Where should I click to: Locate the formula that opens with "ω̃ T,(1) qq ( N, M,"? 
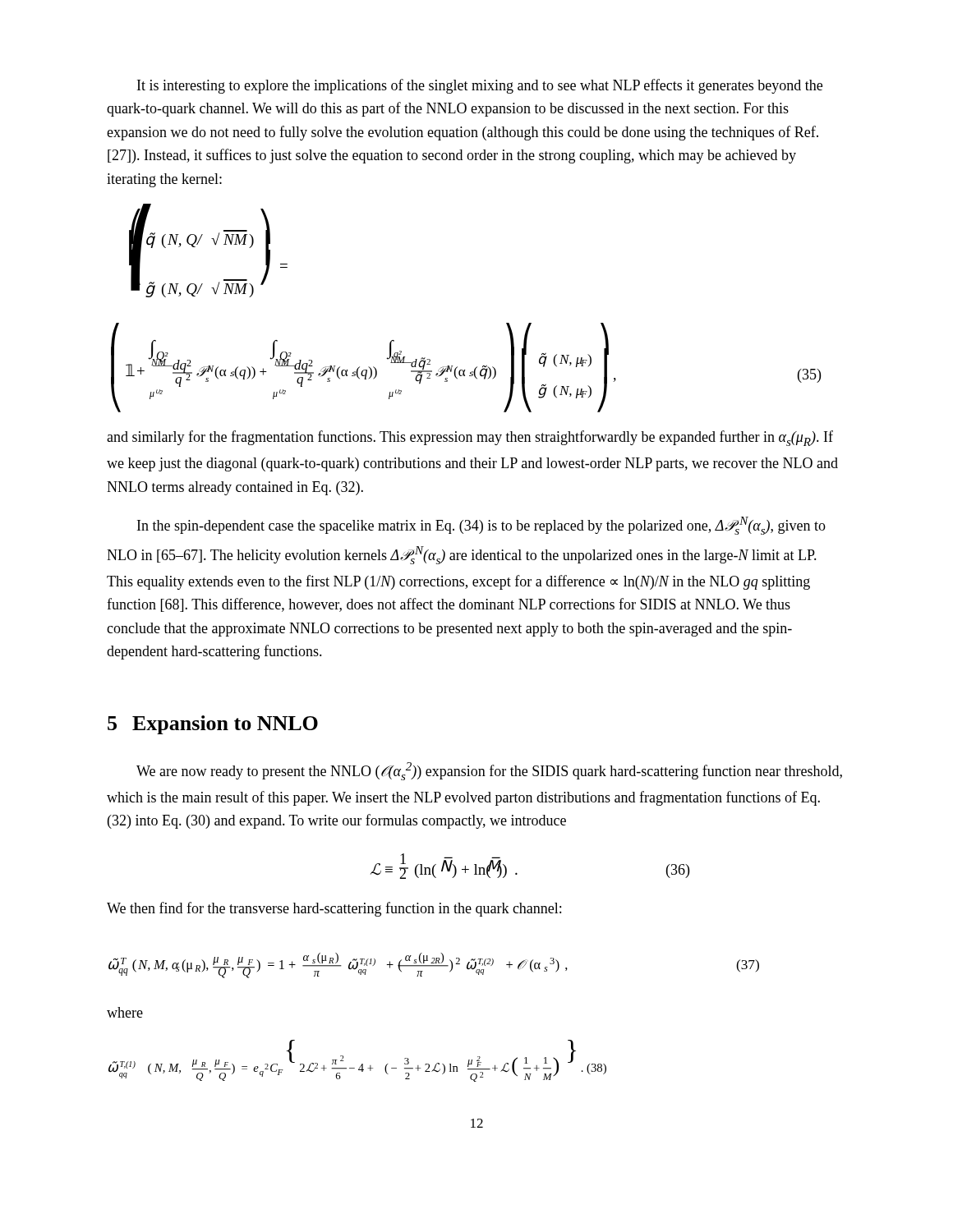(476, 1066)
